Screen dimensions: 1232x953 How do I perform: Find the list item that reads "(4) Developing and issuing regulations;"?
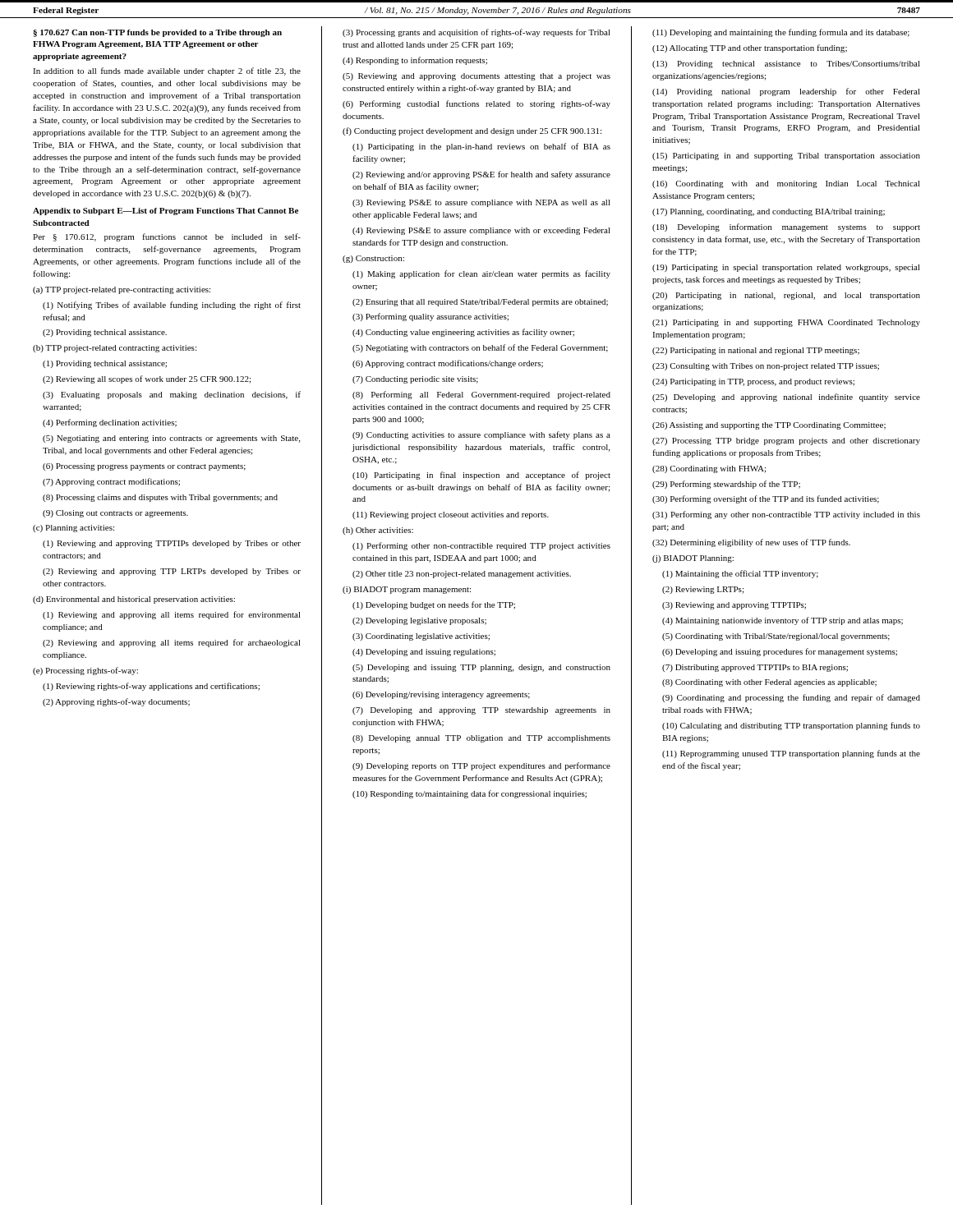coord(481,651)
